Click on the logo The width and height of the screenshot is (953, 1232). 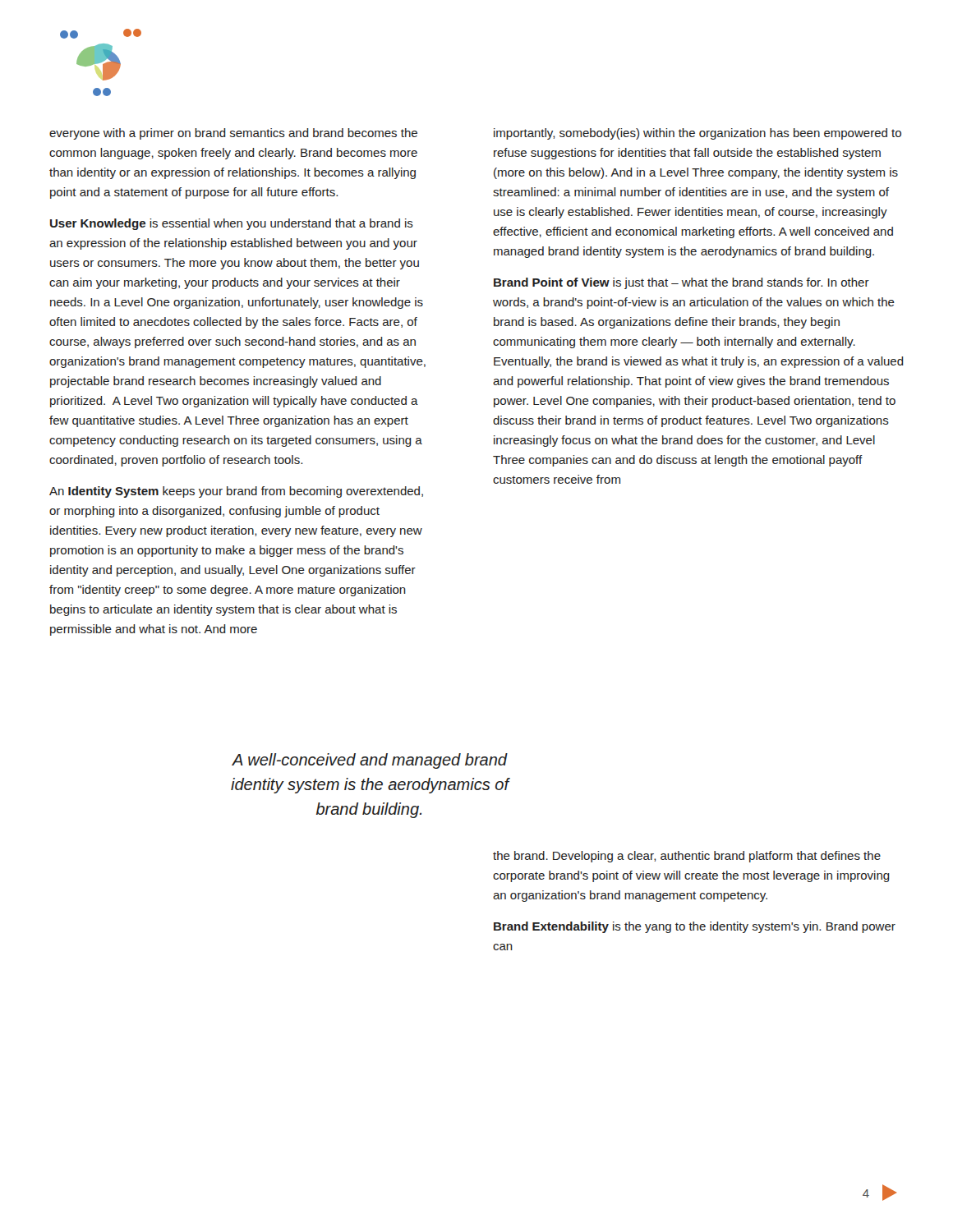point(103,62)
